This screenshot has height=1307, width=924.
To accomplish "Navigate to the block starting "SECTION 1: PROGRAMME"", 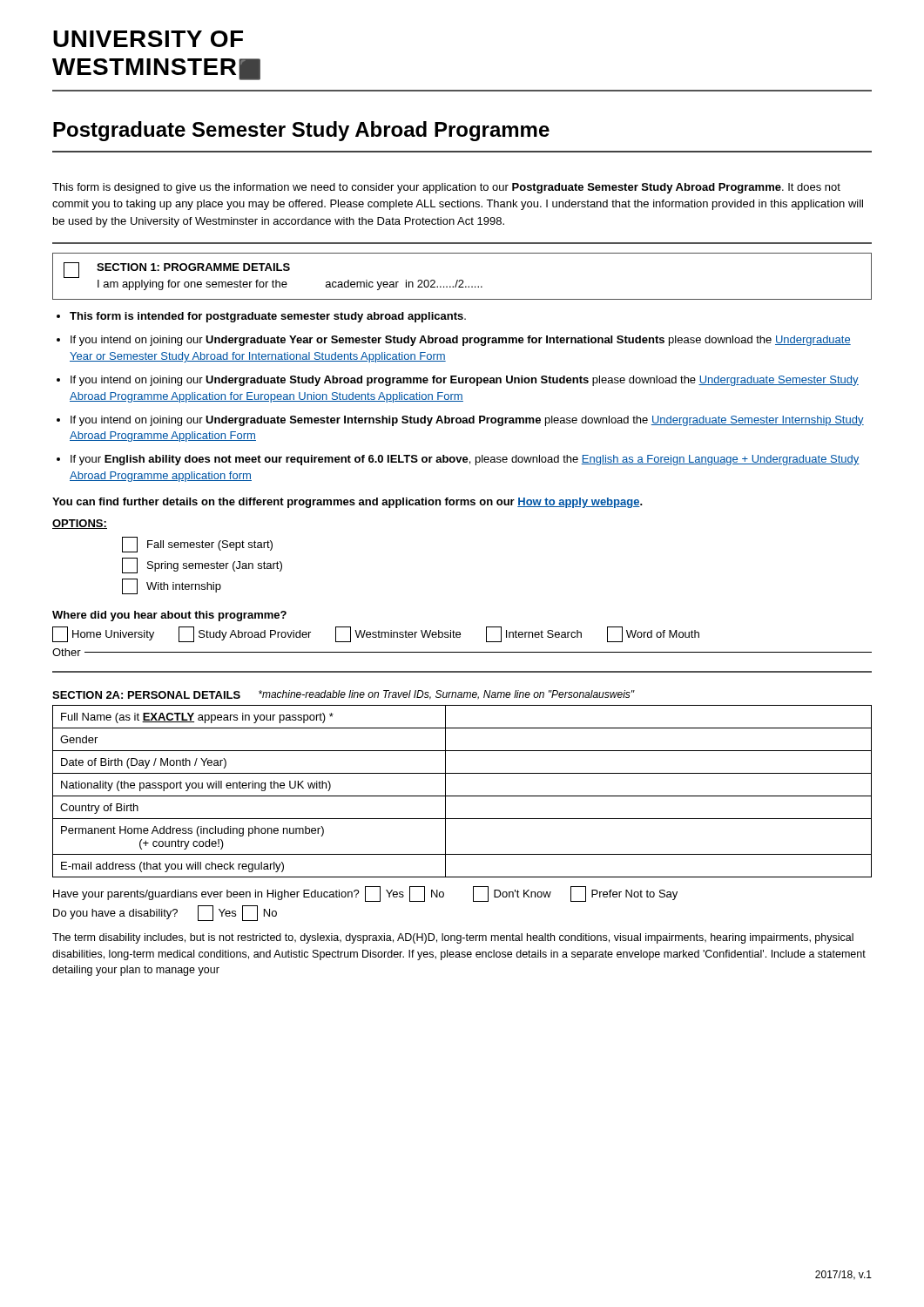I will (462, 276).
